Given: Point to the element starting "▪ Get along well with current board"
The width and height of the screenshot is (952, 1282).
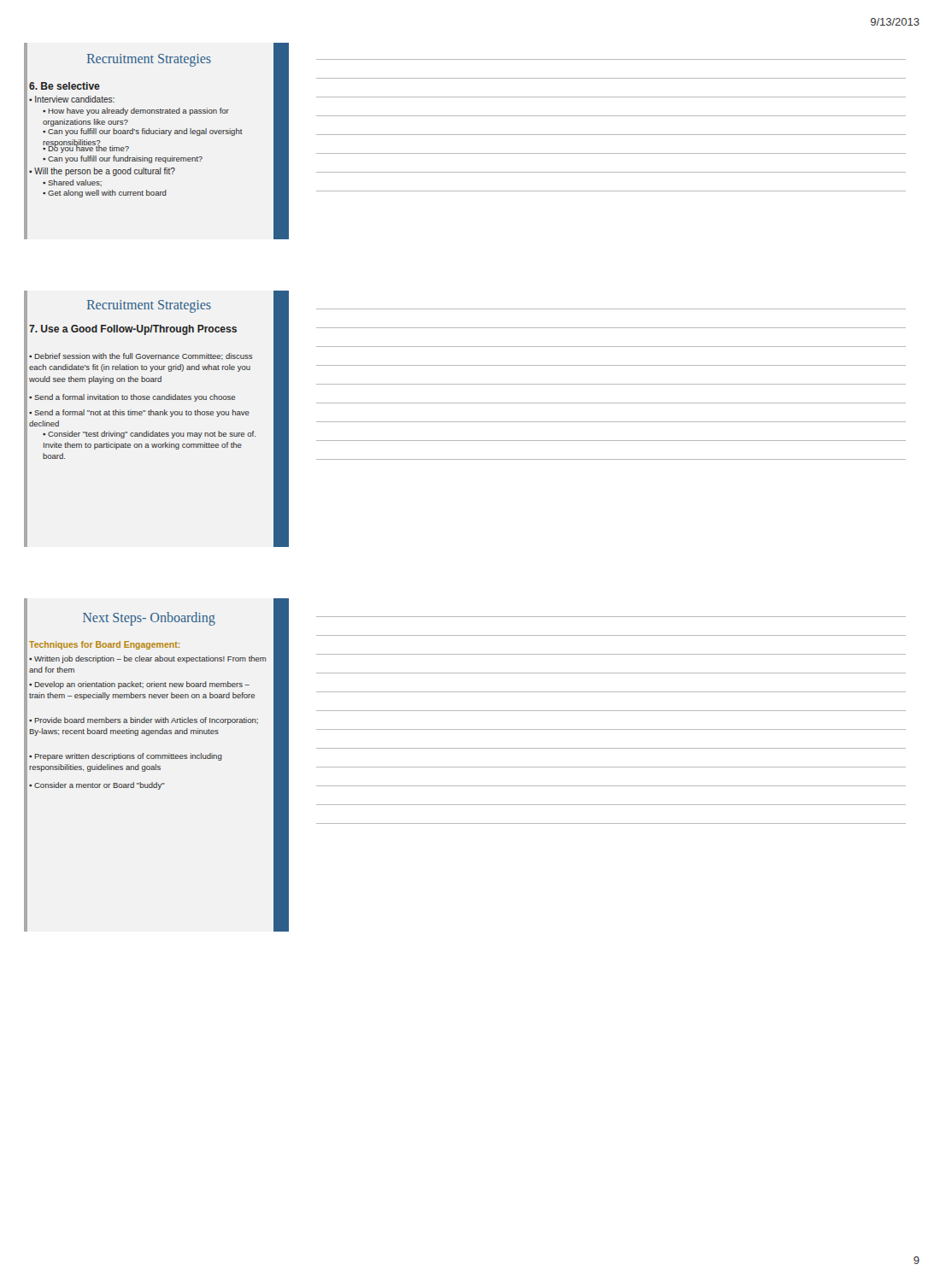Looking at the screenshot, I should pos(105,193).
